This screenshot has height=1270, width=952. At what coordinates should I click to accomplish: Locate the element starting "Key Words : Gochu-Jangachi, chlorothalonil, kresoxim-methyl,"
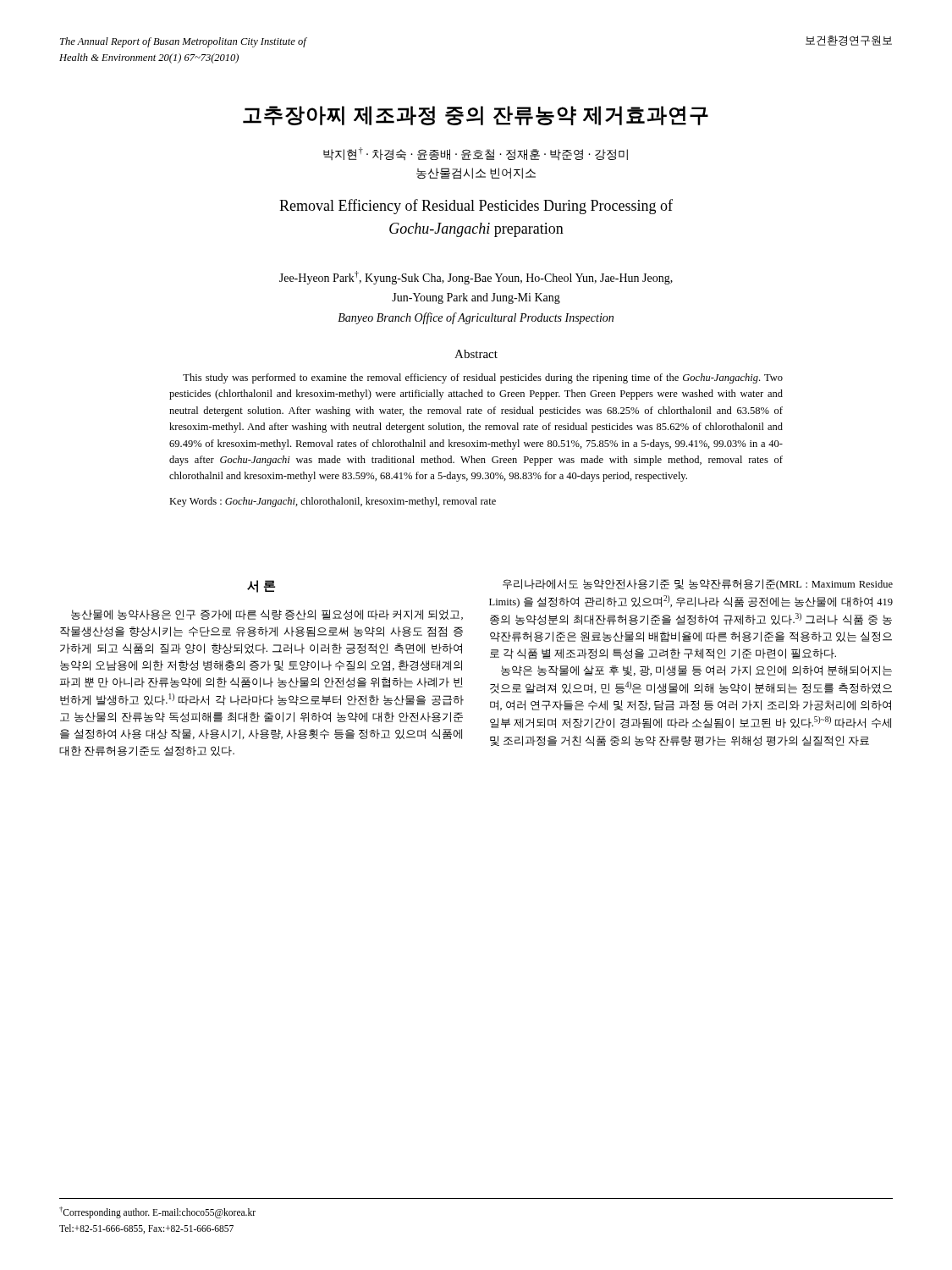point(333,501)
